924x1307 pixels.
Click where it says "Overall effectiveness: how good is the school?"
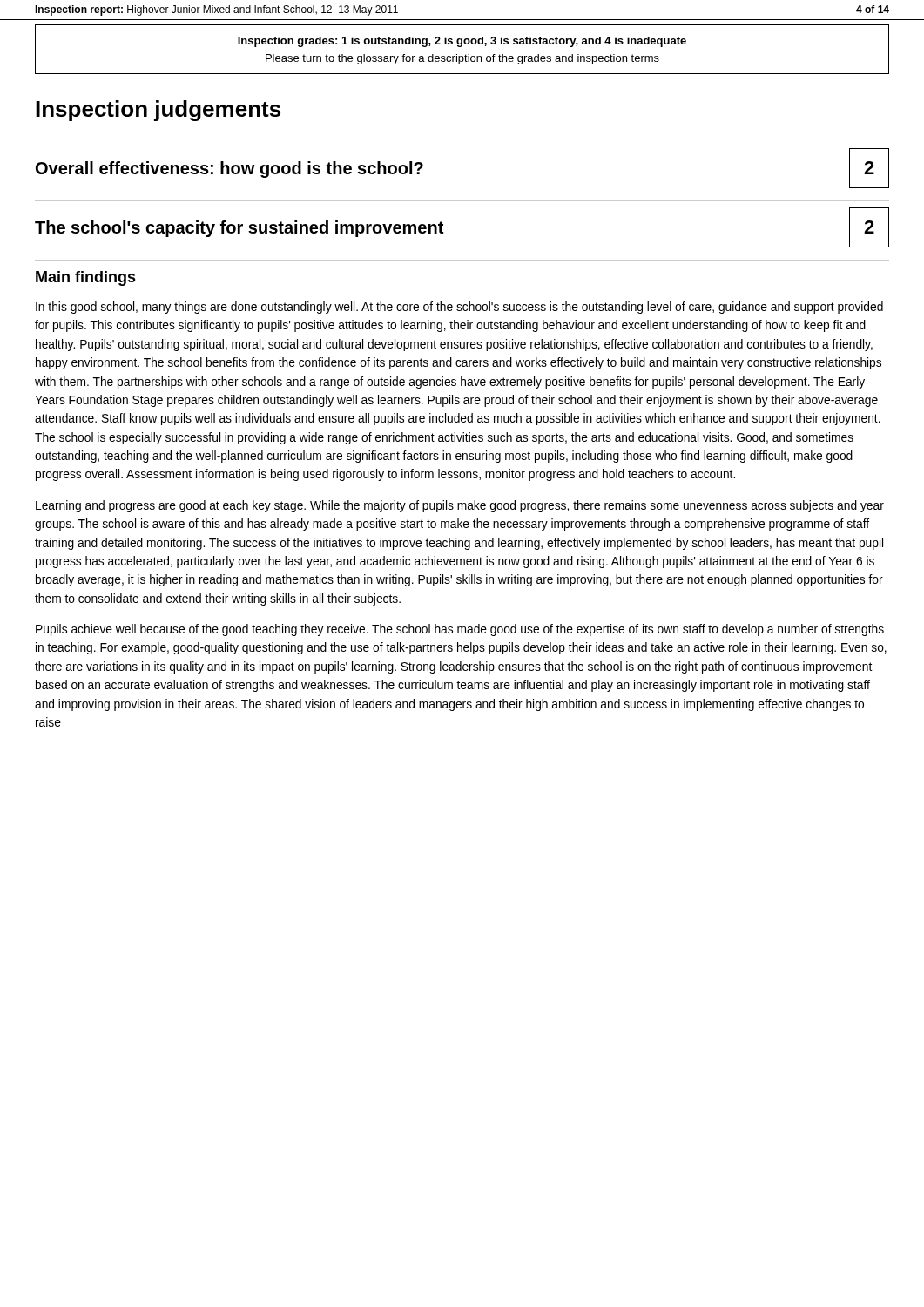(229, 168)
